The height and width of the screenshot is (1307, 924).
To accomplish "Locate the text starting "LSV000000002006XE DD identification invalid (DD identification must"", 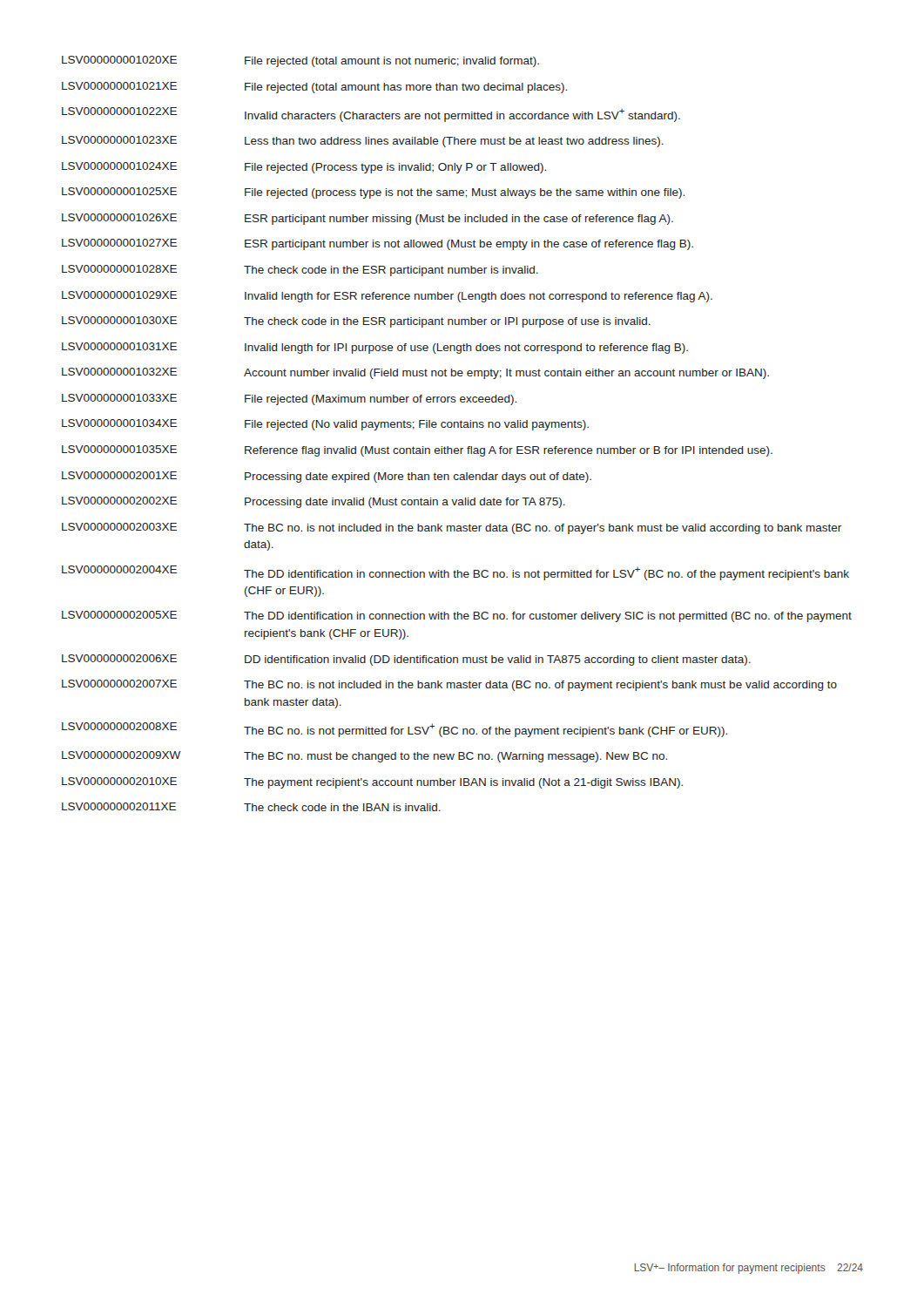I will click(x=462, y=659).
